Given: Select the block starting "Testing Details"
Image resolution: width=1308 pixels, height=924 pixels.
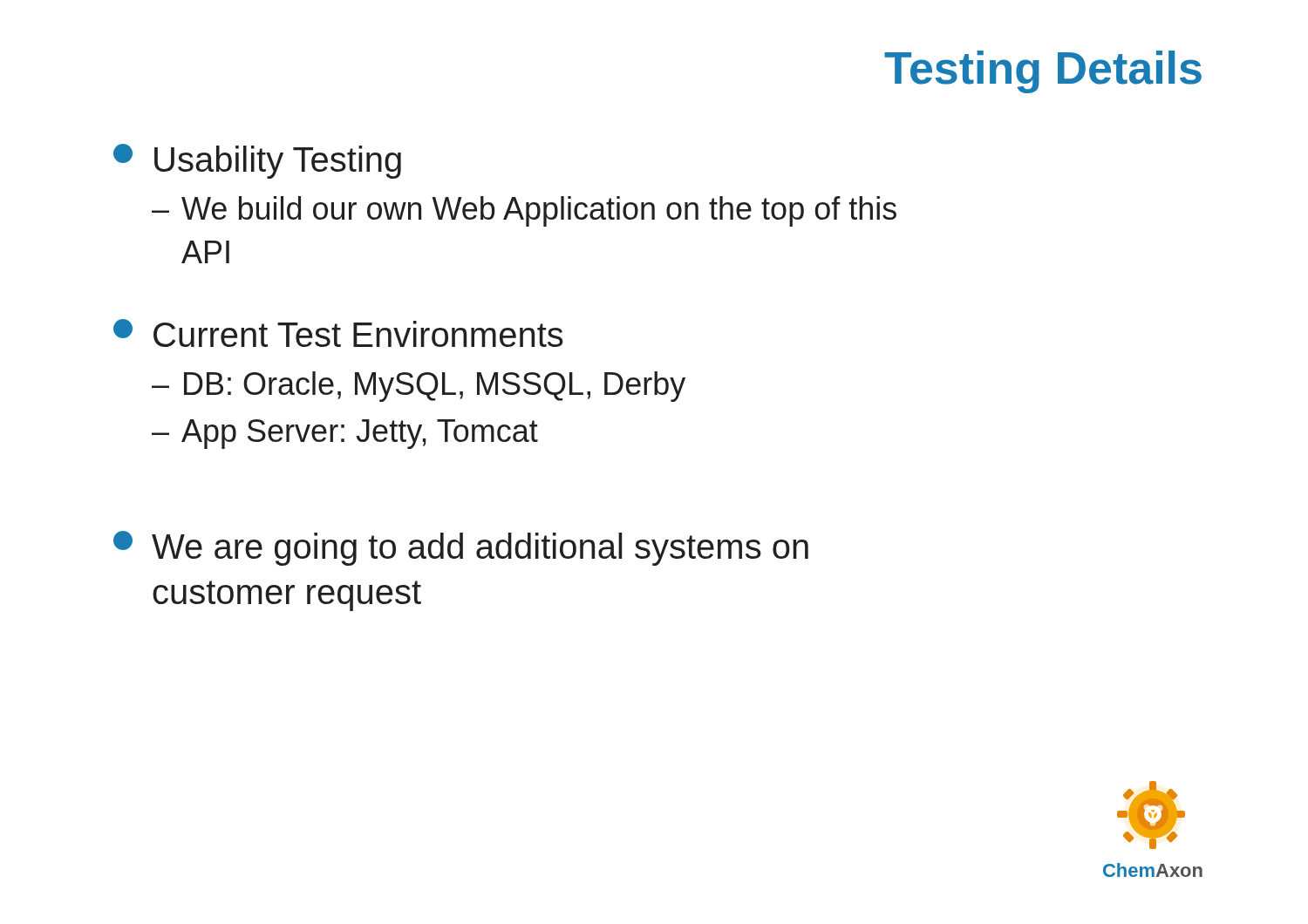Looking at the screenshot, I should [x=1044, y=68].
